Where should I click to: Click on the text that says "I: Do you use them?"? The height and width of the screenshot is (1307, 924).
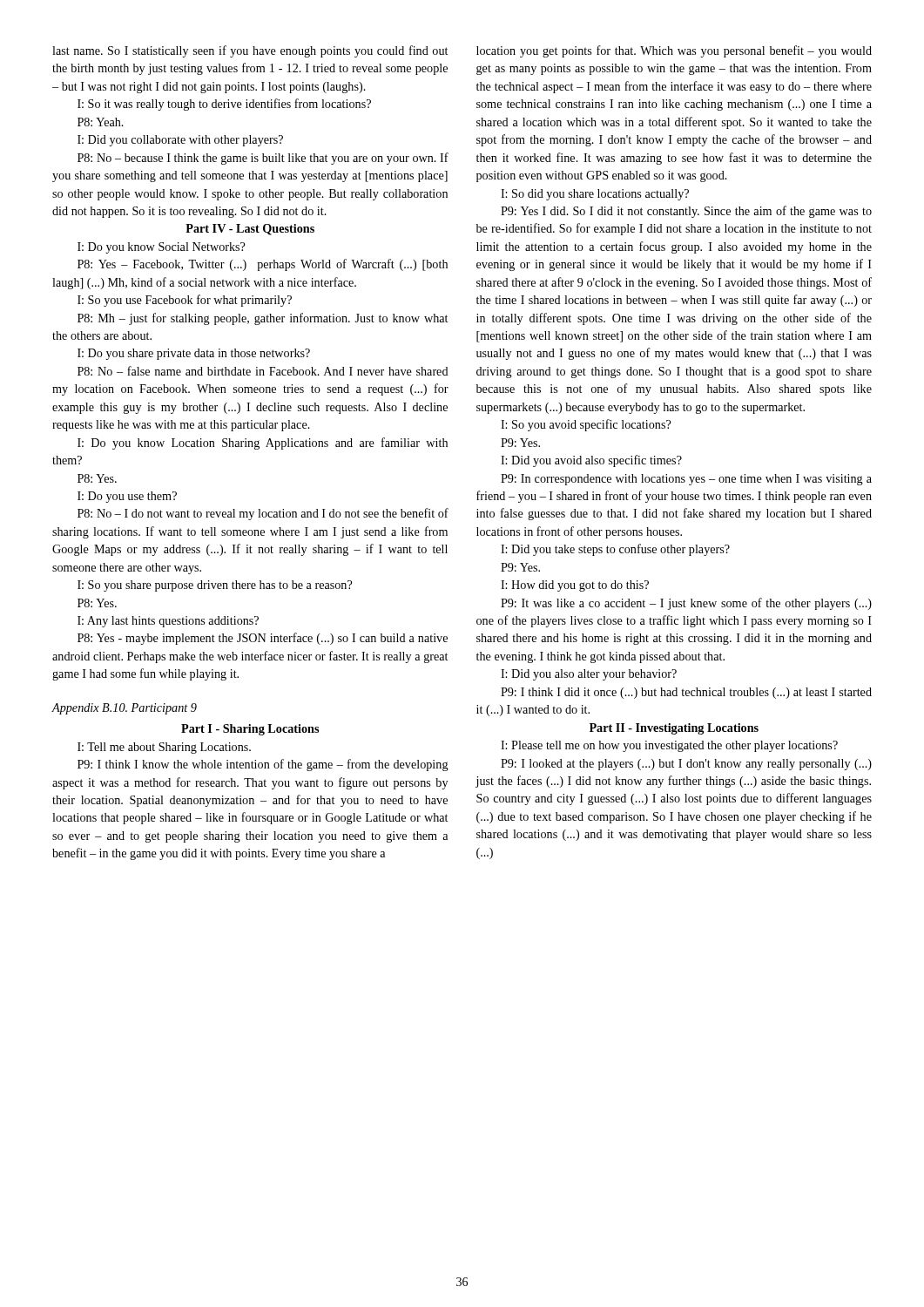click(127, 497)
